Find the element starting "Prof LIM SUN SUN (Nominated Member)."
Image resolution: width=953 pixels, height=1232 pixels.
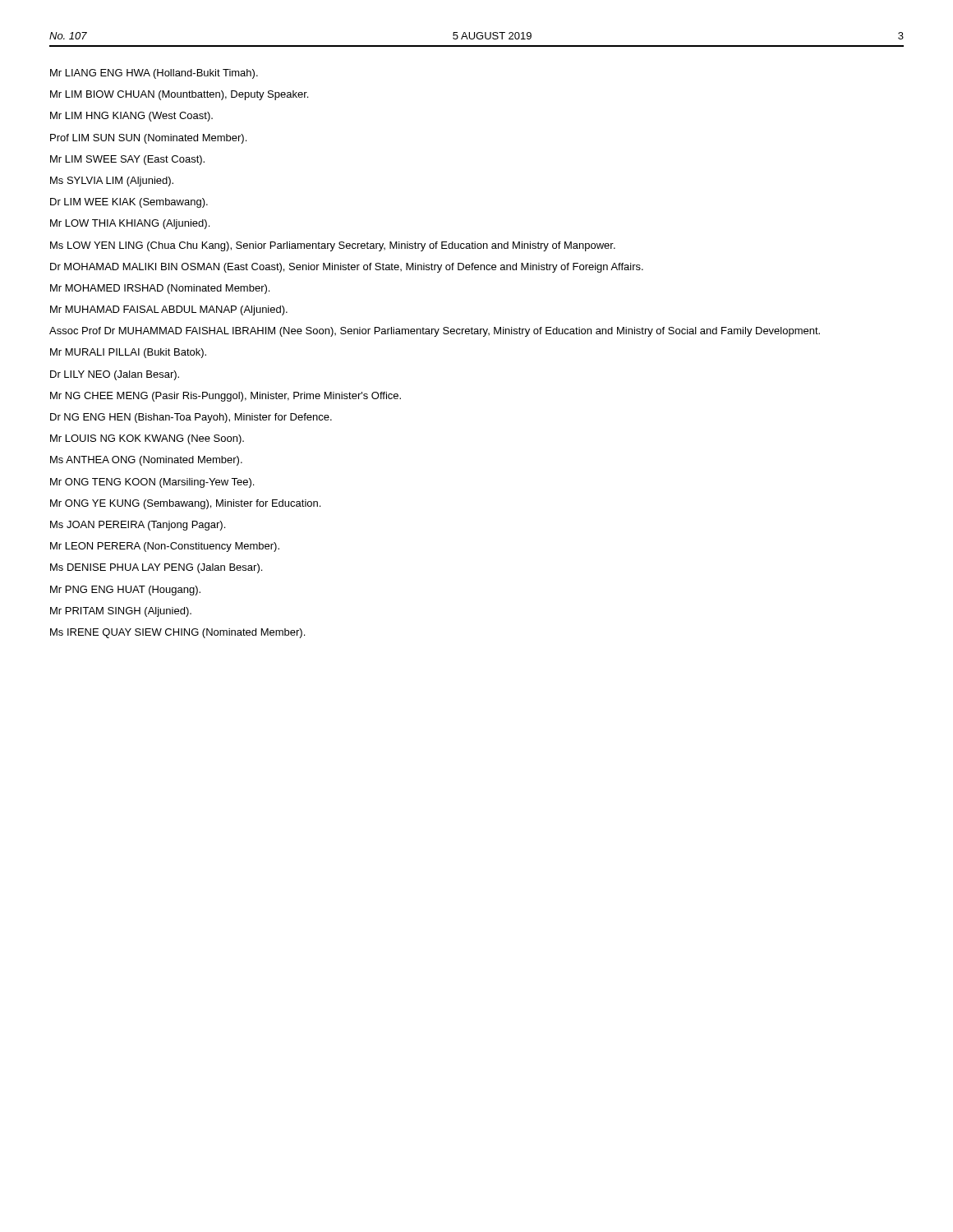148,137
